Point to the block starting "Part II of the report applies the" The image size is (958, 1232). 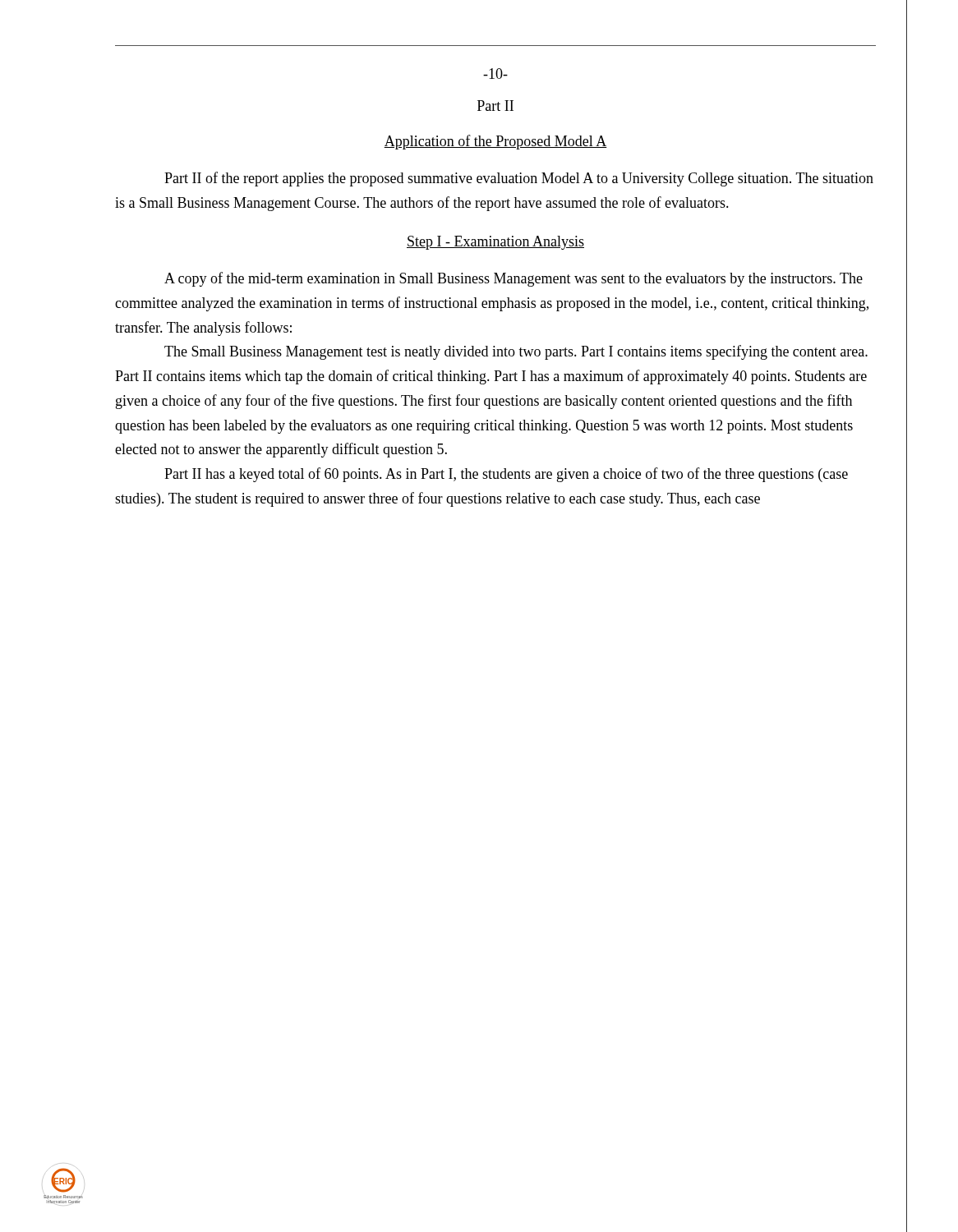click(x=495, y=191)
